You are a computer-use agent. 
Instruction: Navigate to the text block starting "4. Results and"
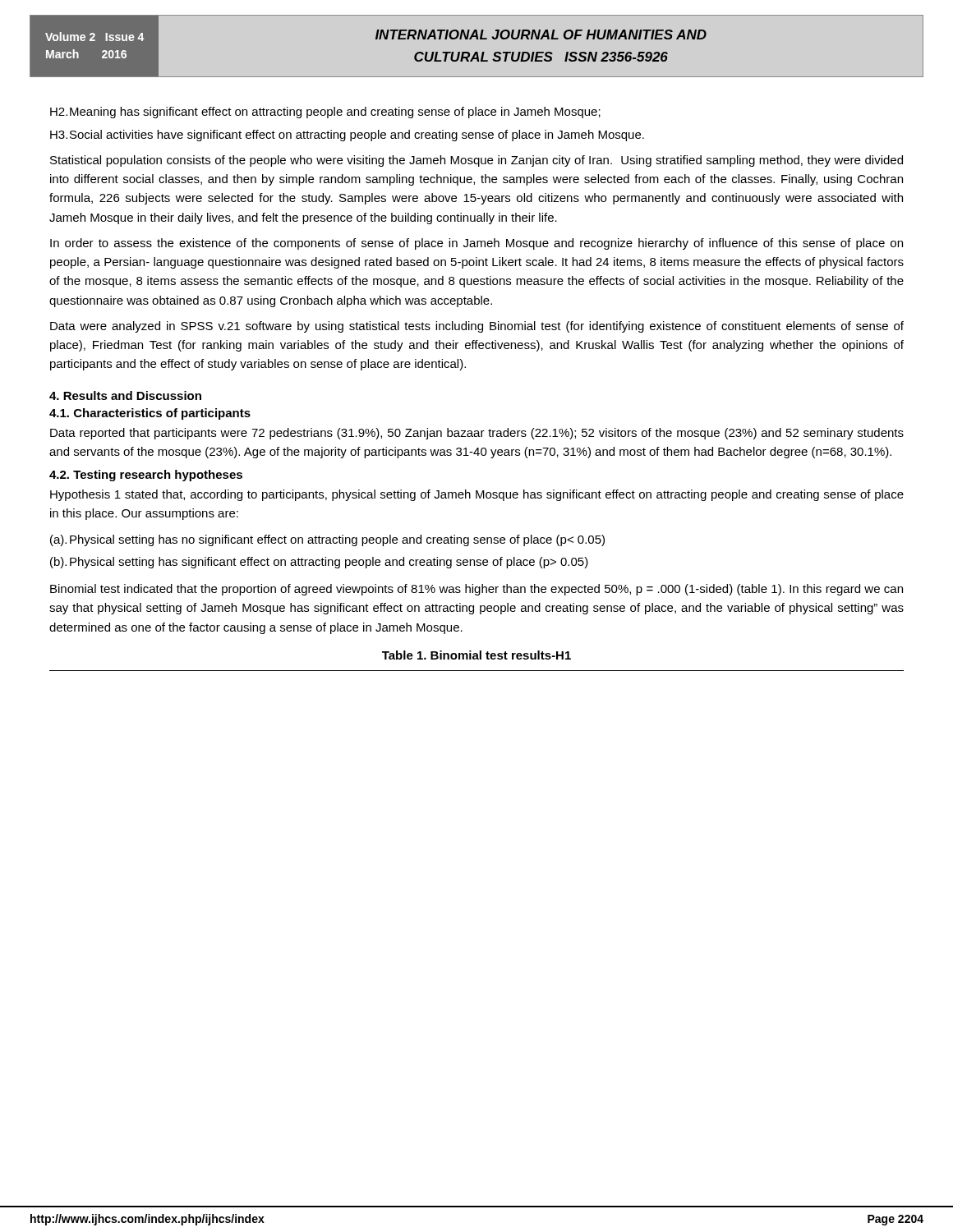point(126,395)
